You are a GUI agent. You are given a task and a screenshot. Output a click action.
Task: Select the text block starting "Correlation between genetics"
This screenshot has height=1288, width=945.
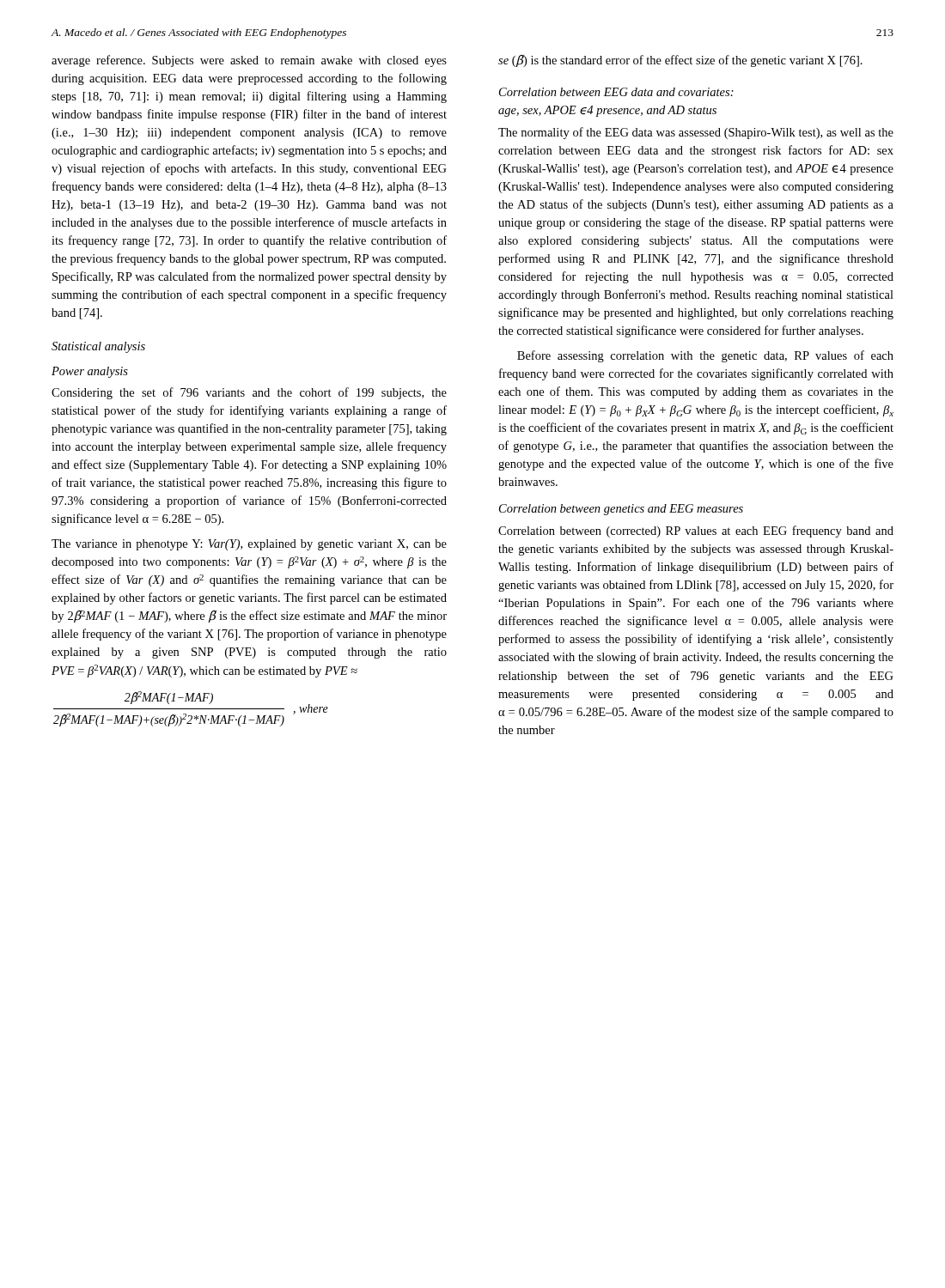coord(696,509)
